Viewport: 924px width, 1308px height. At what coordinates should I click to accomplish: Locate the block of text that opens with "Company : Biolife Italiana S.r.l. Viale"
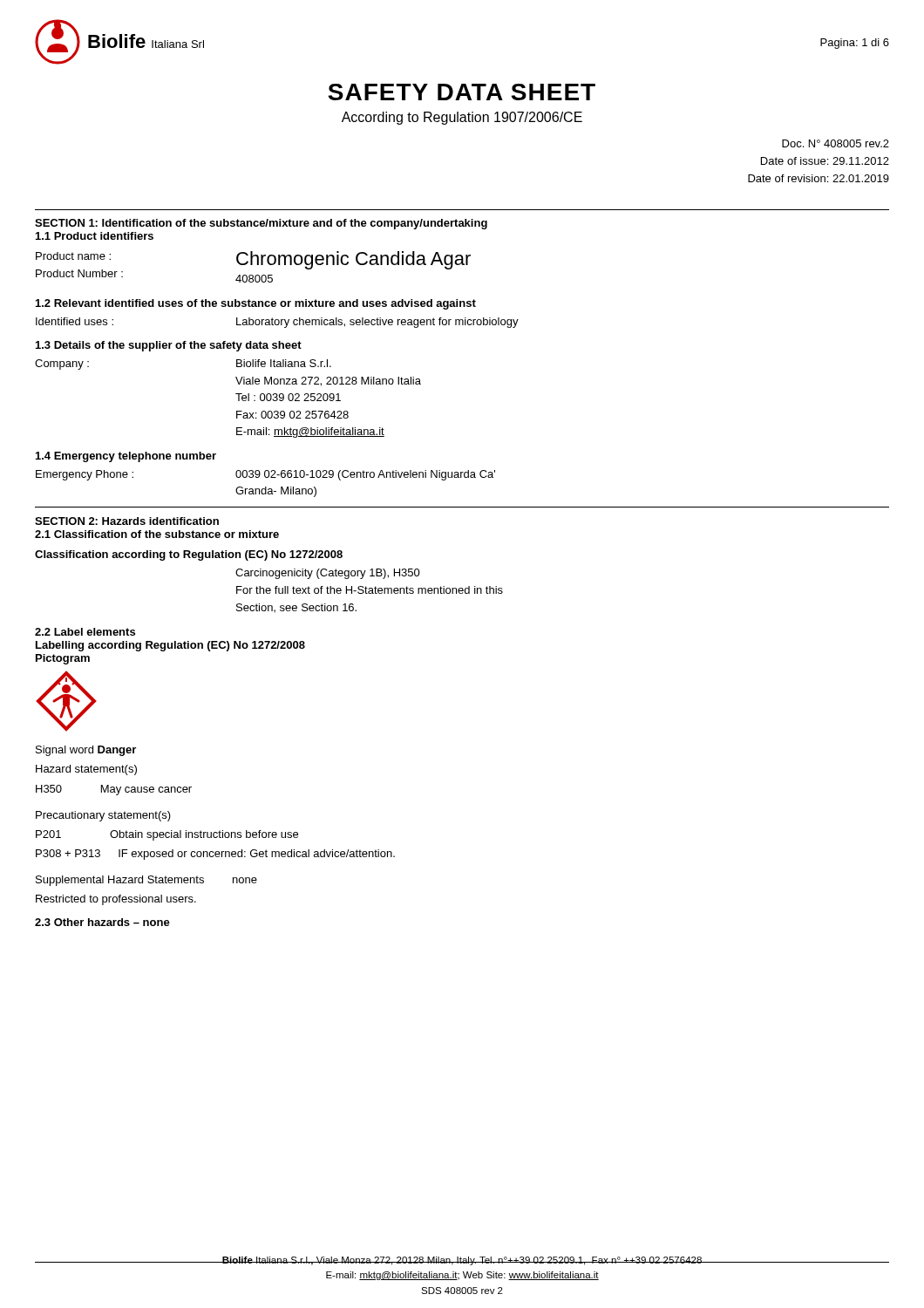[61, 364]
